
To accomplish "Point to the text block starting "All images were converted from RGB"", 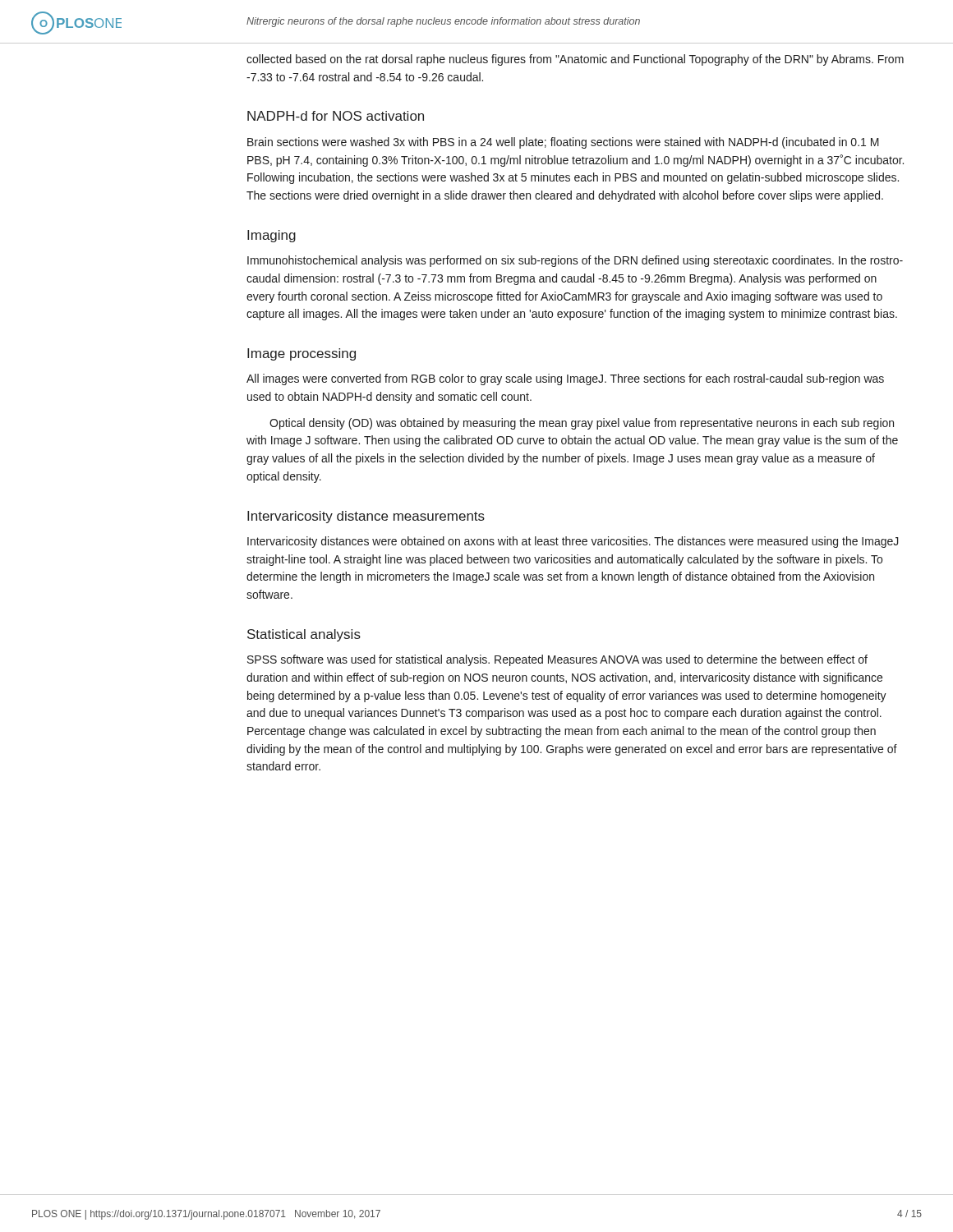I will (x=565, y=388).
